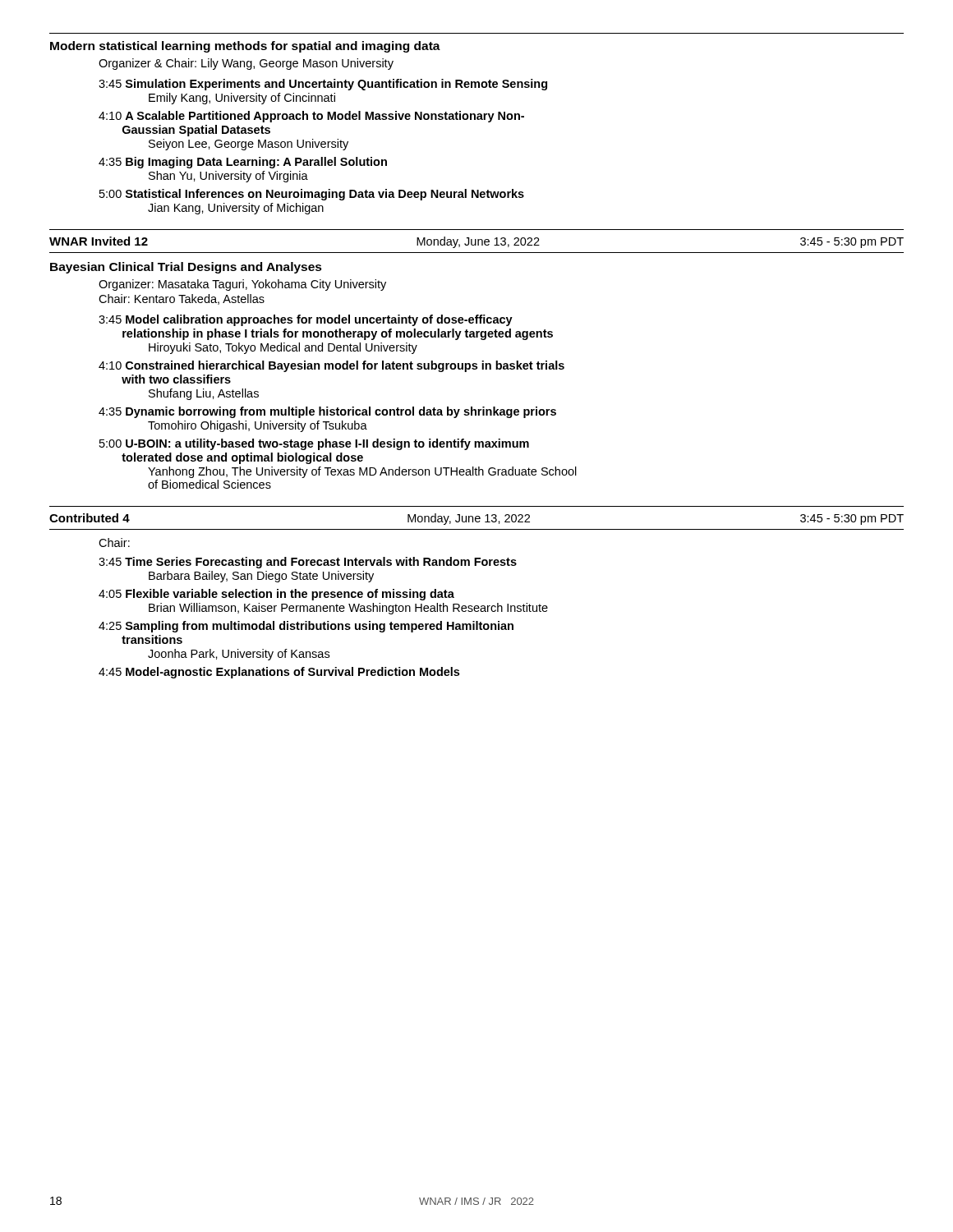Locate the section header that reads "WNAR Invited 12 Monday, June"
The image size is (953, 1232).
pos(476,241)
